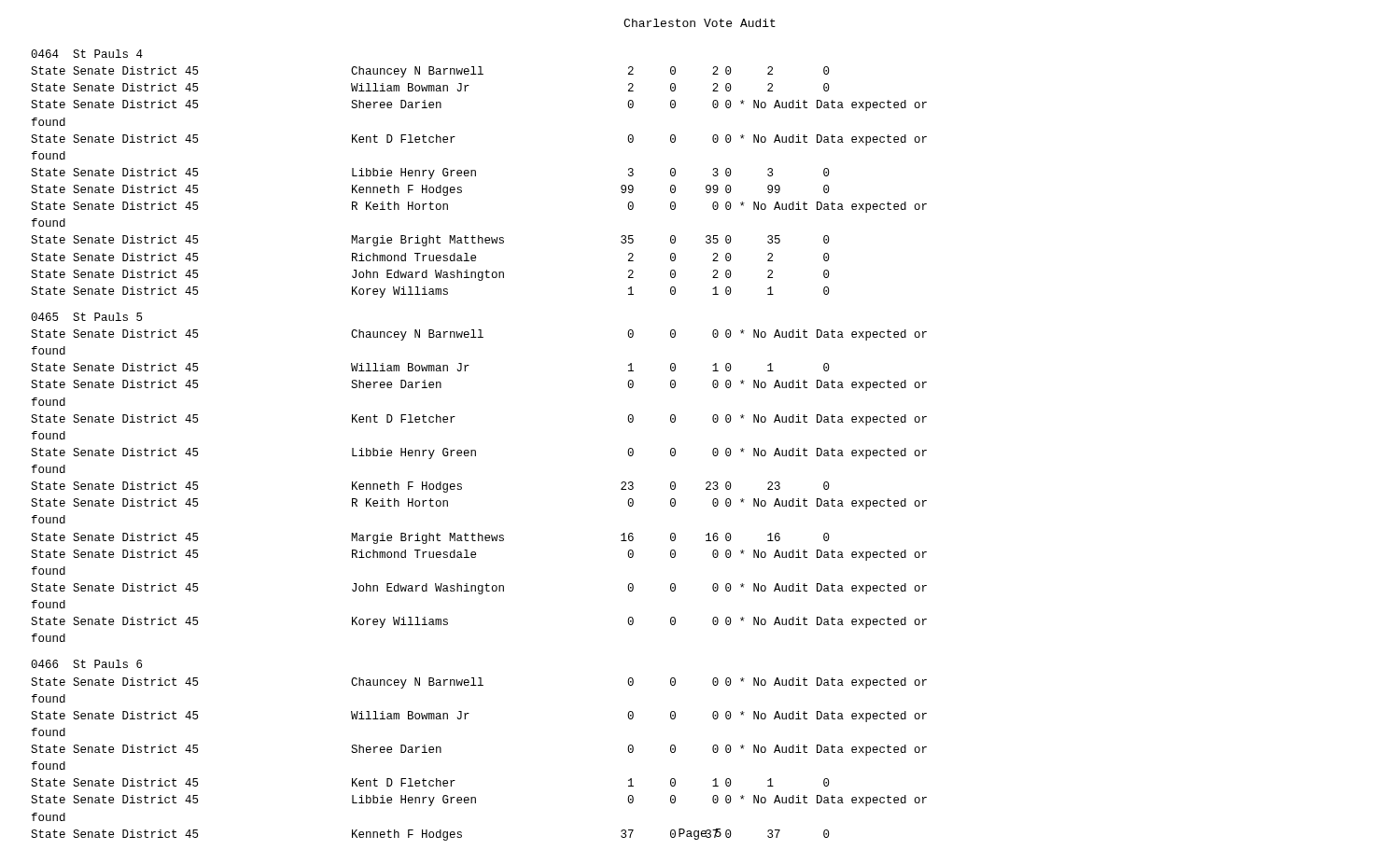Find the table that mentions "0 2 0"
The width and height of the screenshot is (1400, 850).
click(700, 445)
